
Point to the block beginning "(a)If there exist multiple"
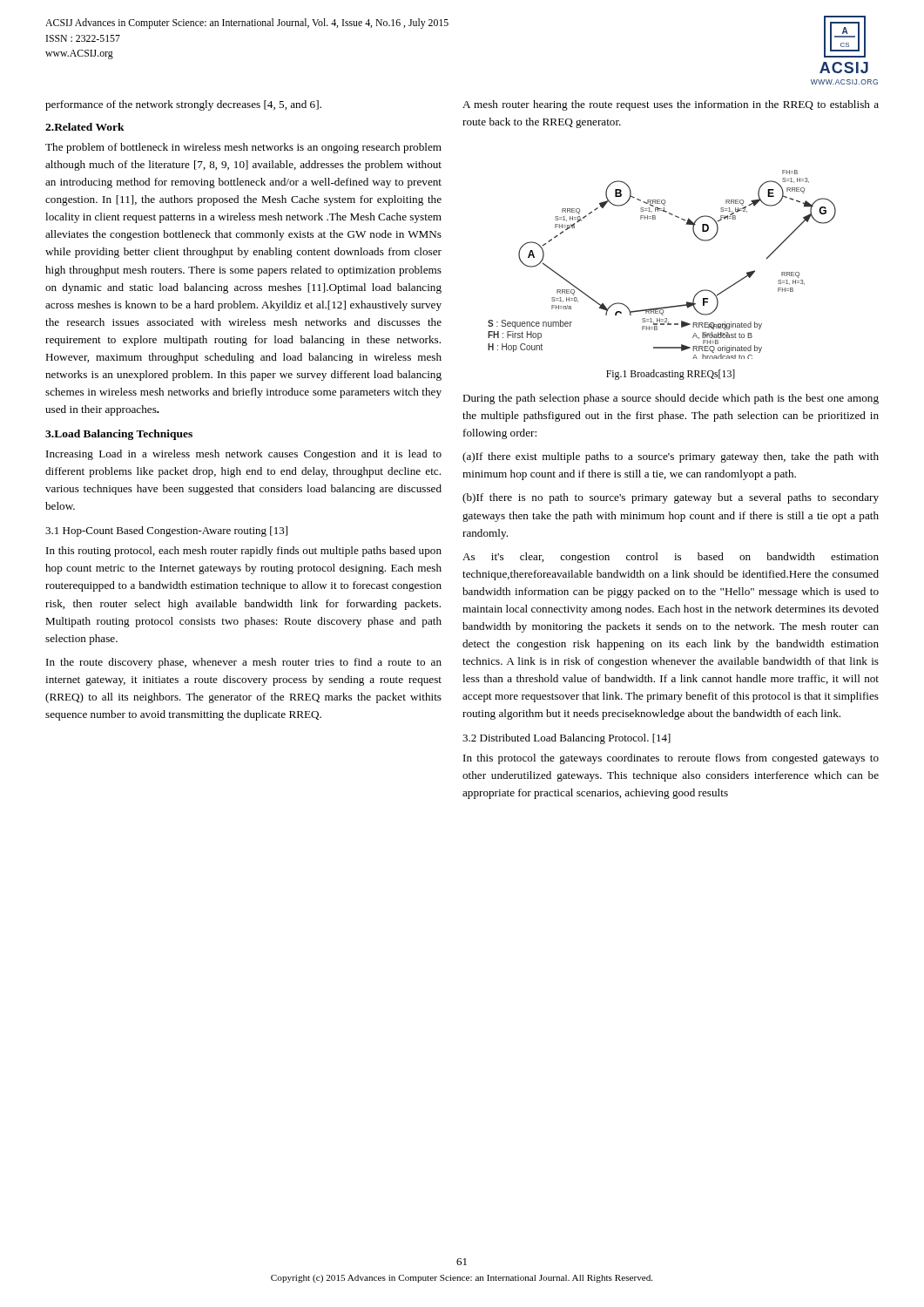point(671,495)
